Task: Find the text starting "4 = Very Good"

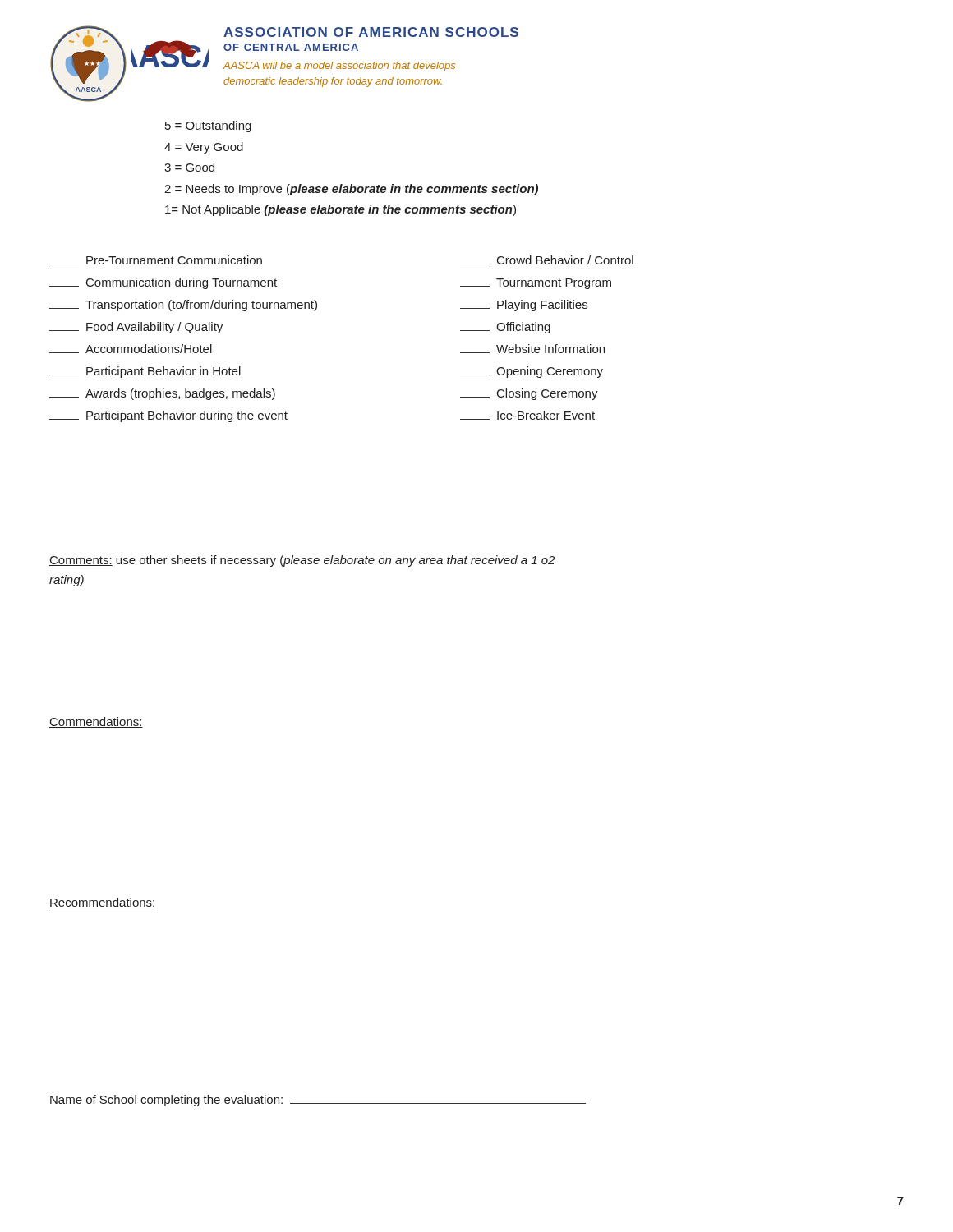Action: coord(204,146)
